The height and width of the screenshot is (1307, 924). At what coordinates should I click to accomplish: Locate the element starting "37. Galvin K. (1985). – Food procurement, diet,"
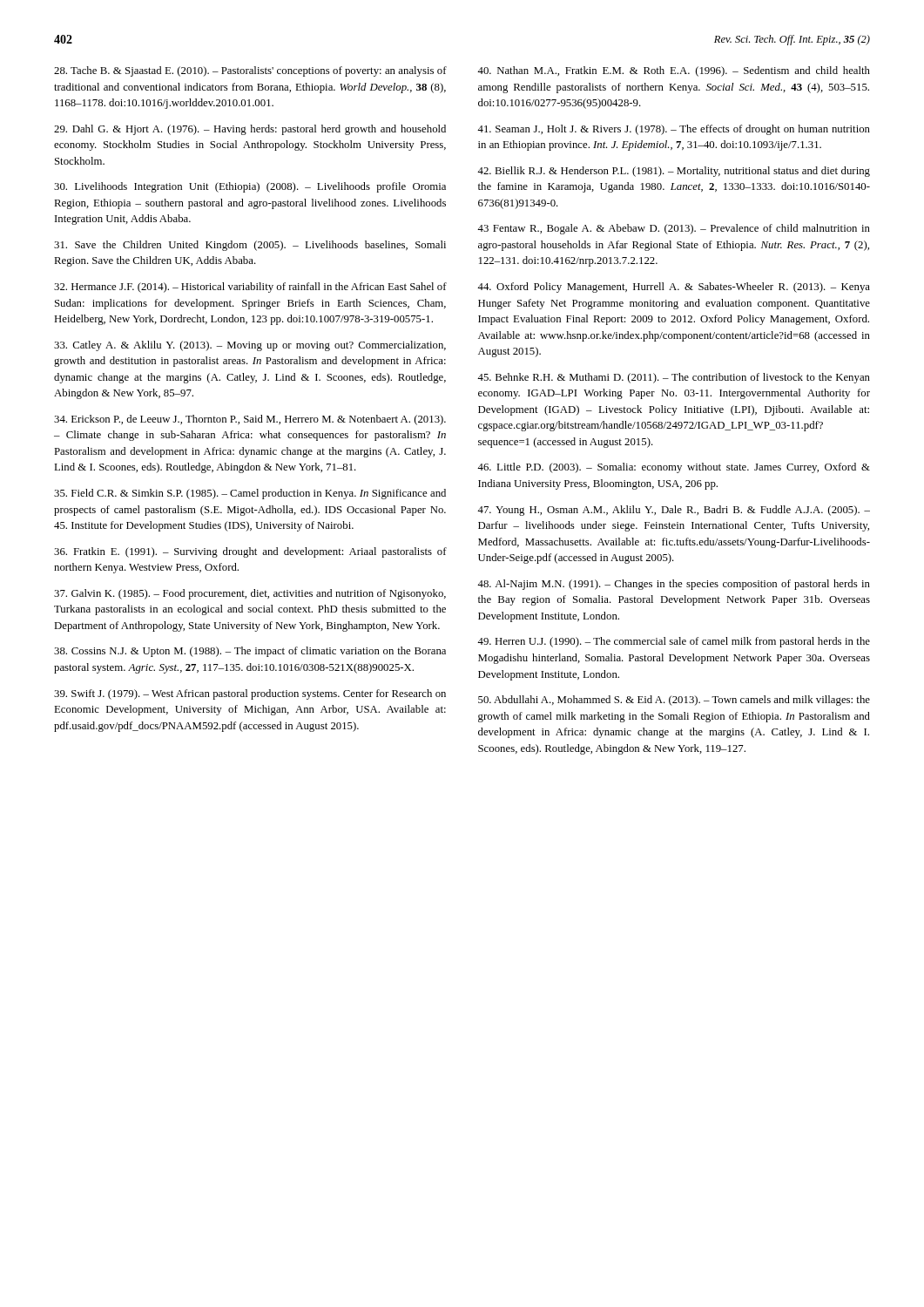pyautogui.click(x=250, y=610)
